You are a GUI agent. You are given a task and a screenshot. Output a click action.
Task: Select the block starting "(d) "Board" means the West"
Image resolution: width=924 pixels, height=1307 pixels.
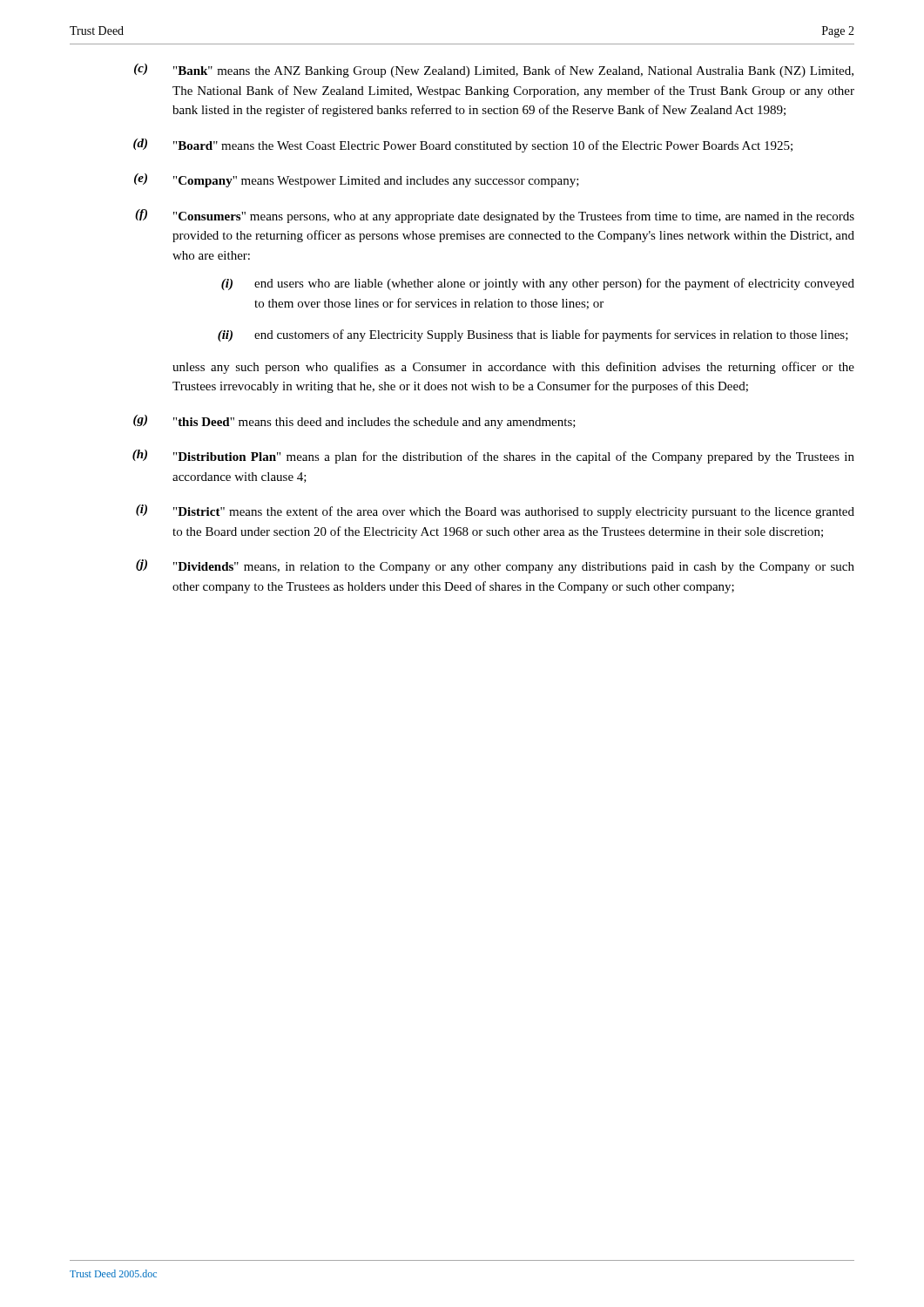tap(462, 145)
